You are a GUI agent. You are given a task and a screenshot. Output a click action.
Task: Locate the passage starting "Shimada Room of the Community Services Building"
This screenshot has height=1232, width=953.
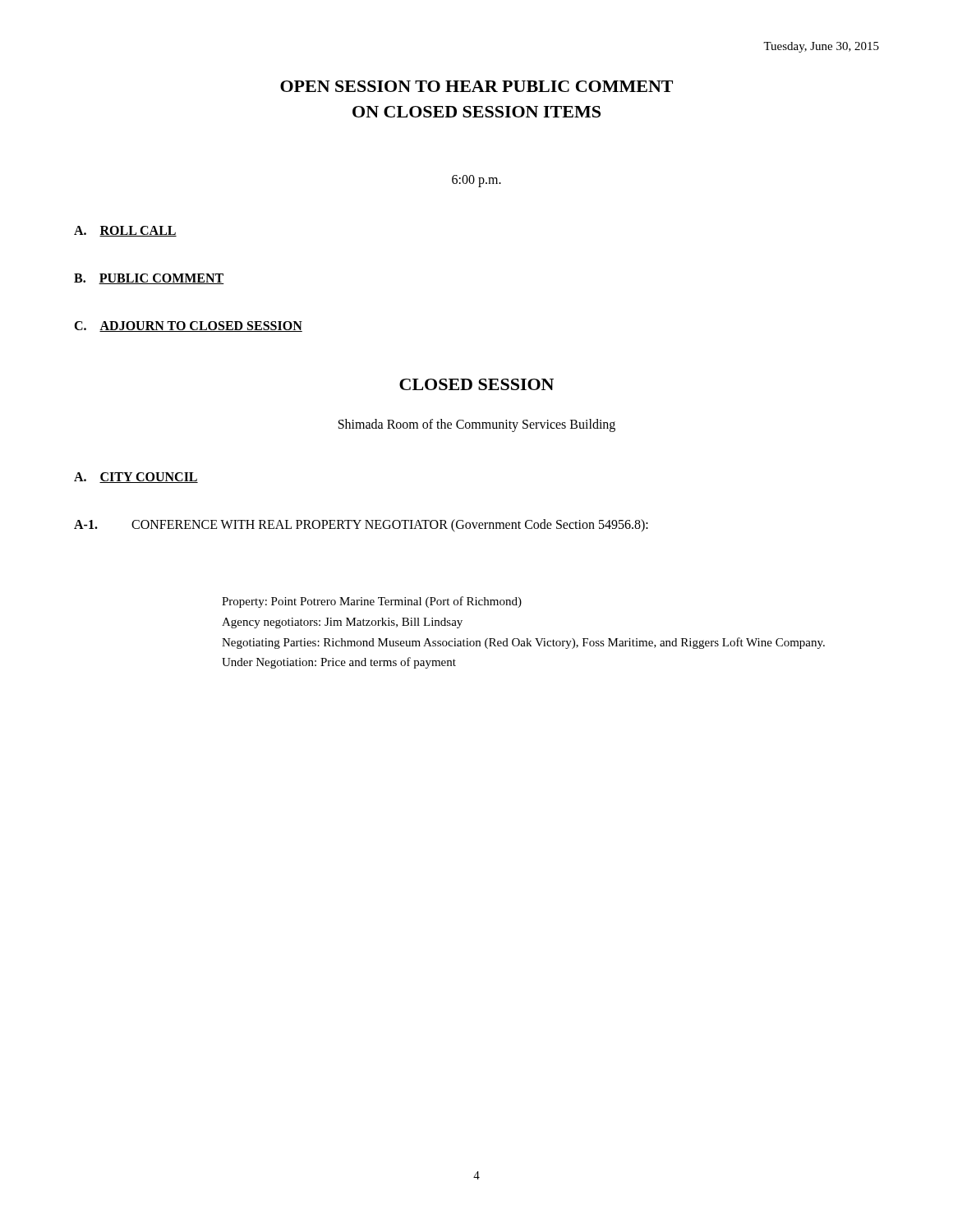pos(476,424)
